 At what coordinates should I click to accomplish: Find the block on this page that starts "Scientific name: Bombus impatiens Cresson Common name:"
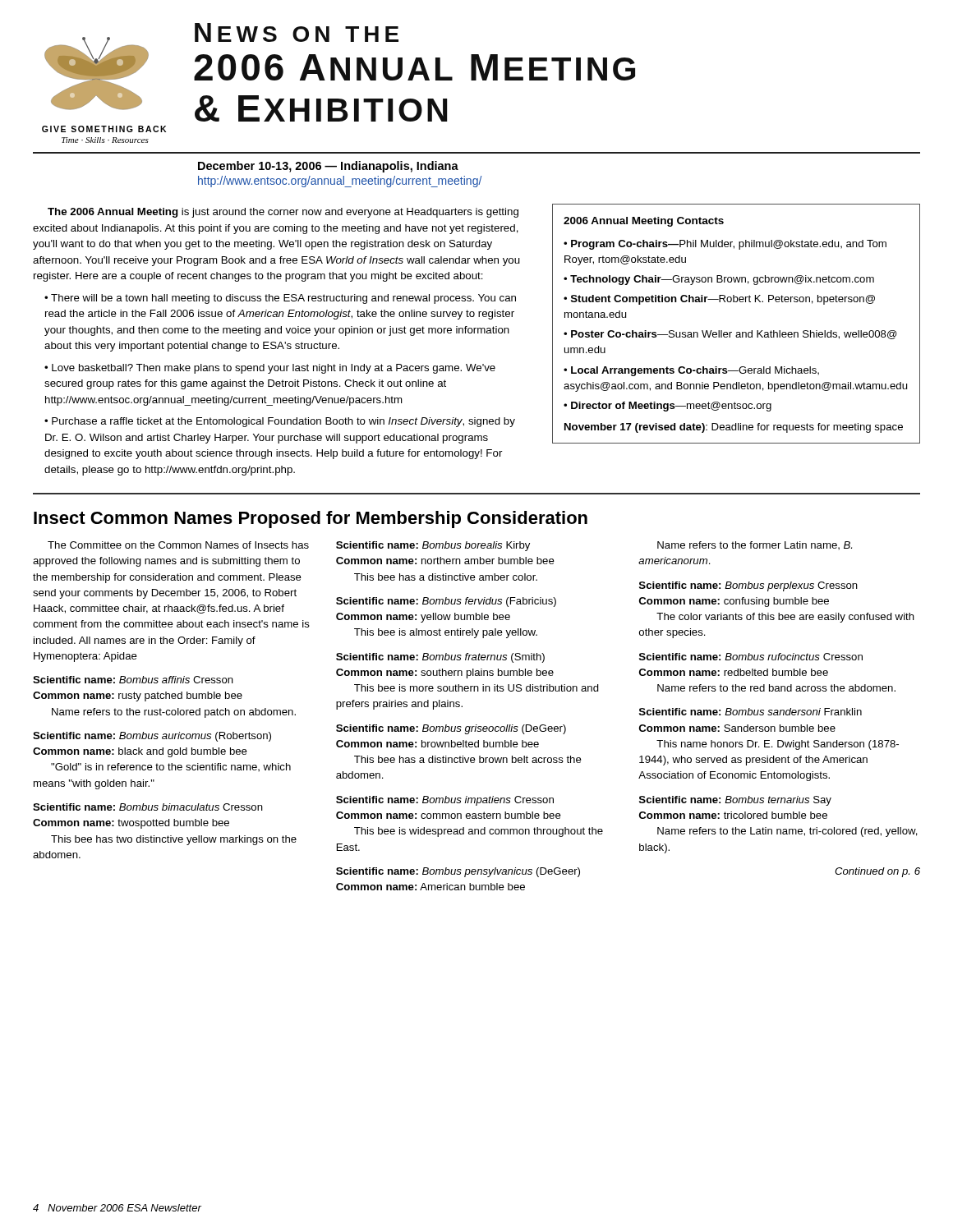[476, 823]
